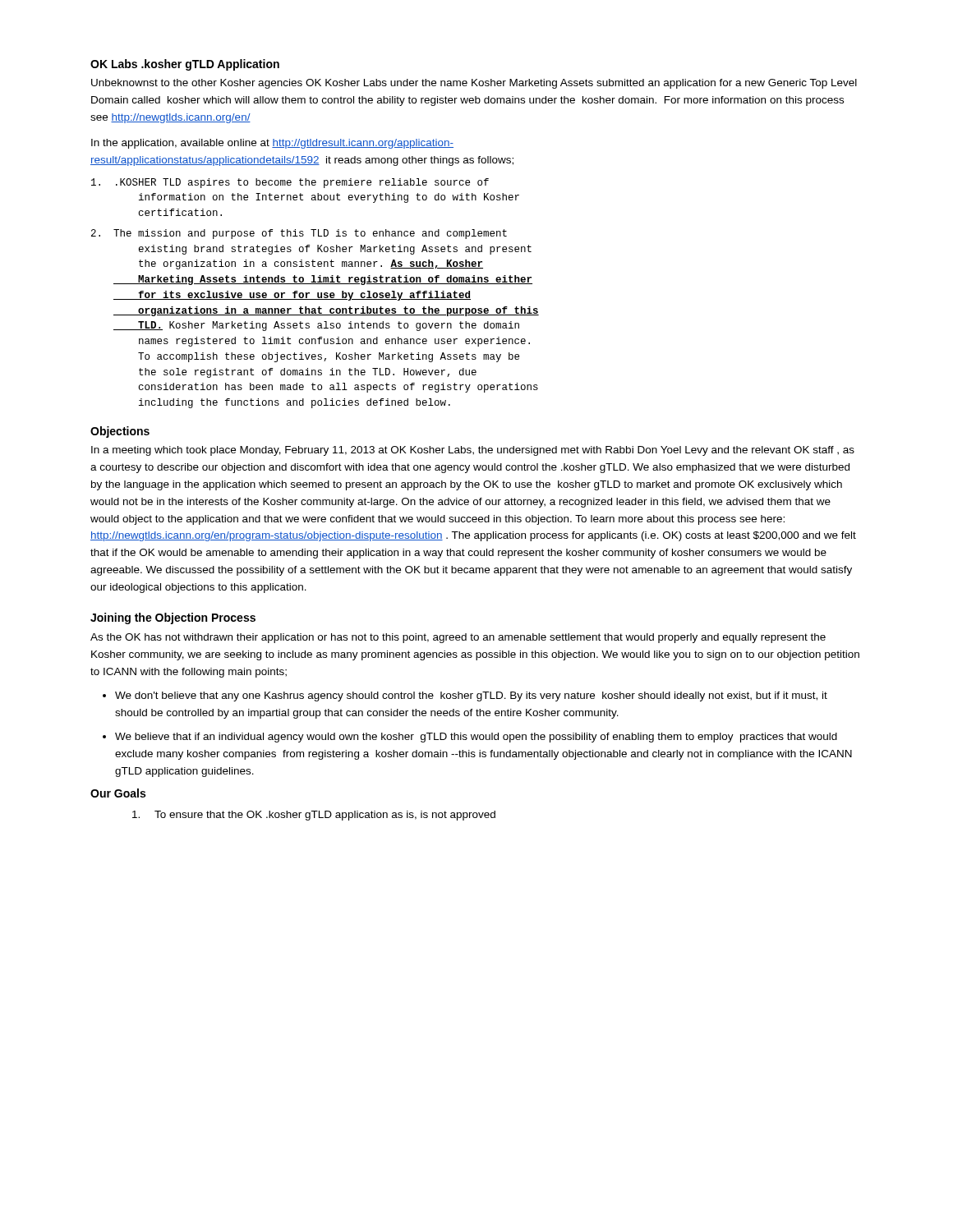Locate the block of text that opens with "In a meeting which took place"
953x1232 pixels.
(473, 518)
